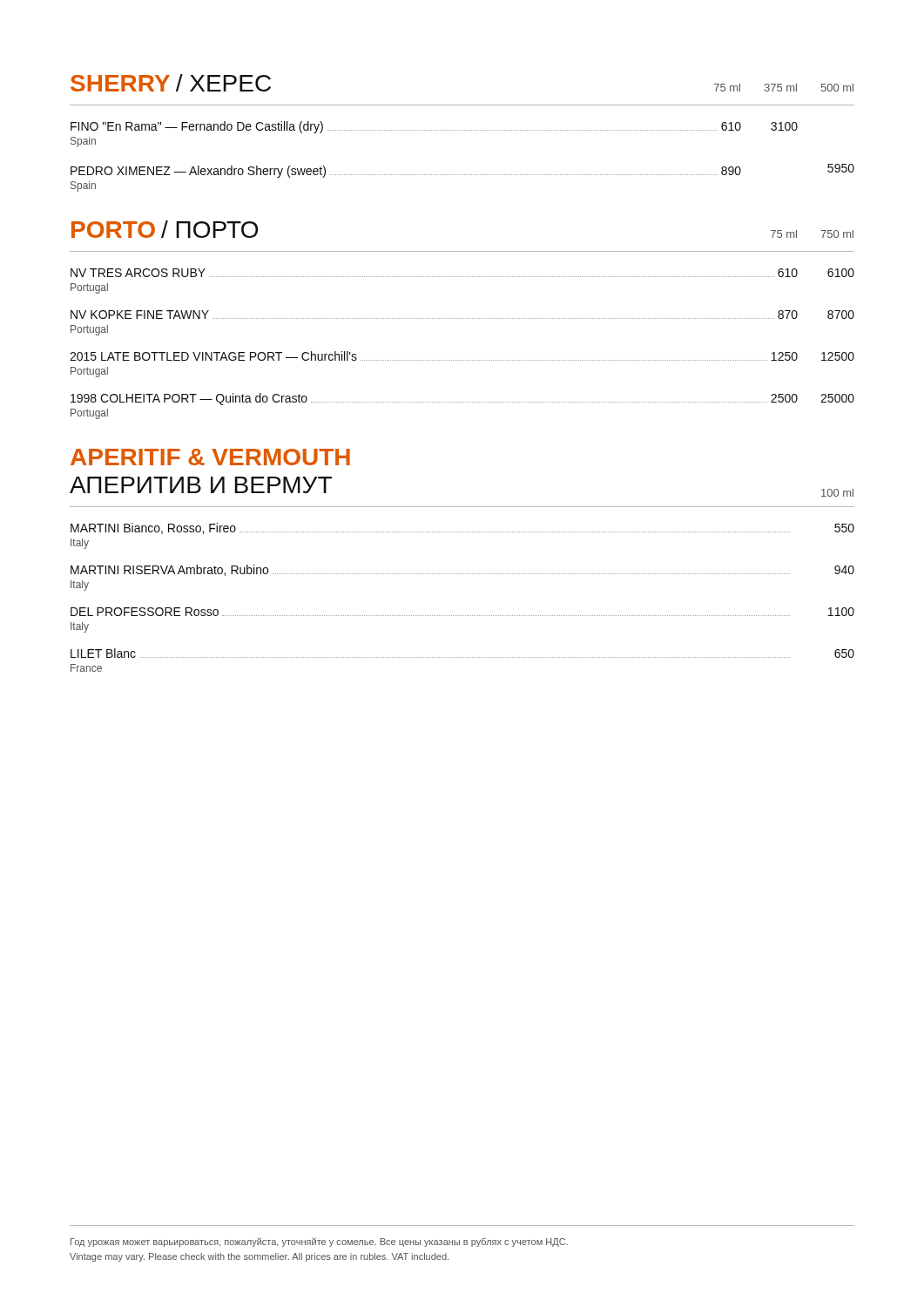Find the text starting "MARTINI Bianco, Rosso, Fireo 550"

(x=462, y=535)
